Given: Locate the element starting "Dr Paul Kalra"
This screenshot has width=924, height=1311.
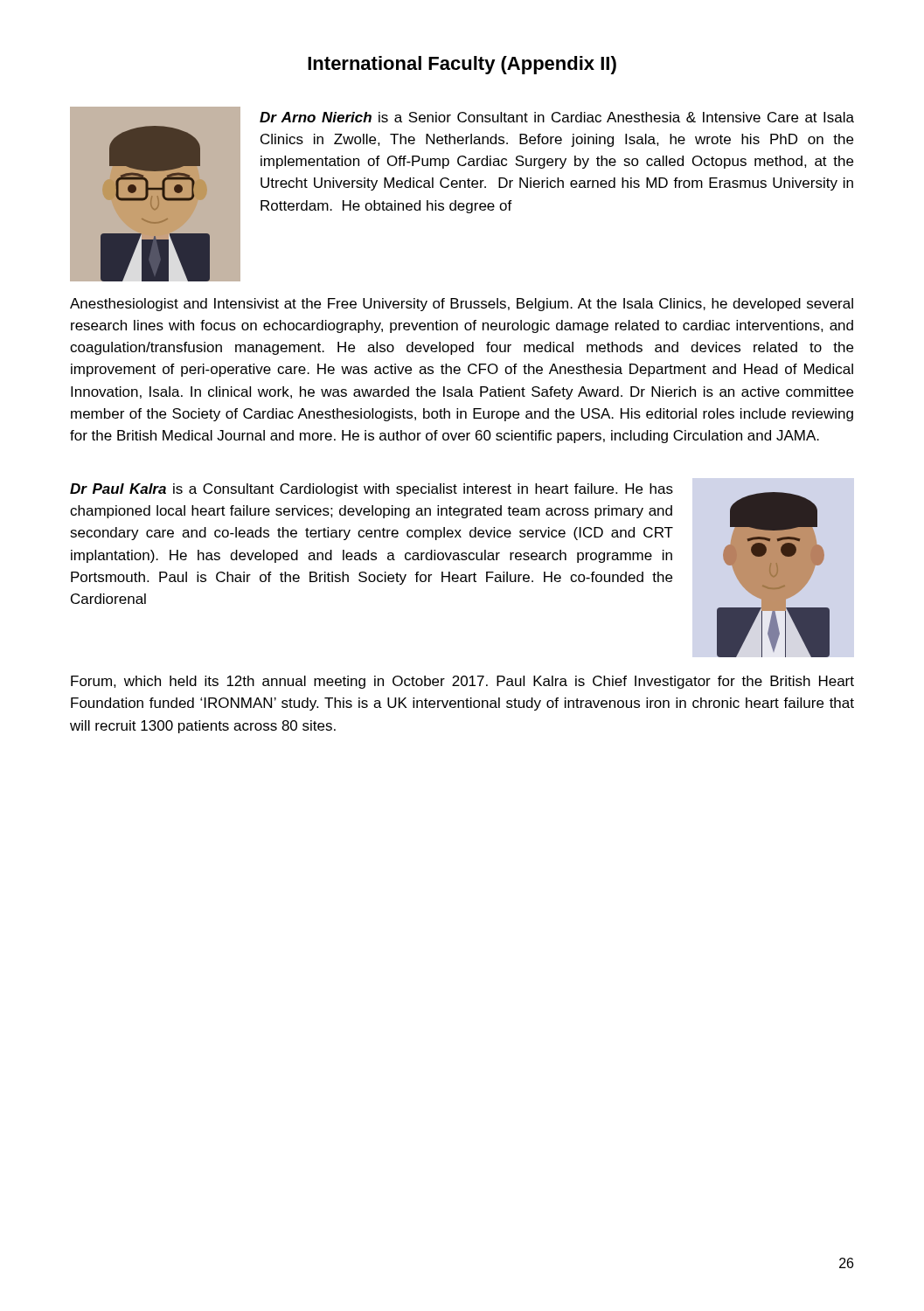Looking at the screenshot, I should click(450, 570).
